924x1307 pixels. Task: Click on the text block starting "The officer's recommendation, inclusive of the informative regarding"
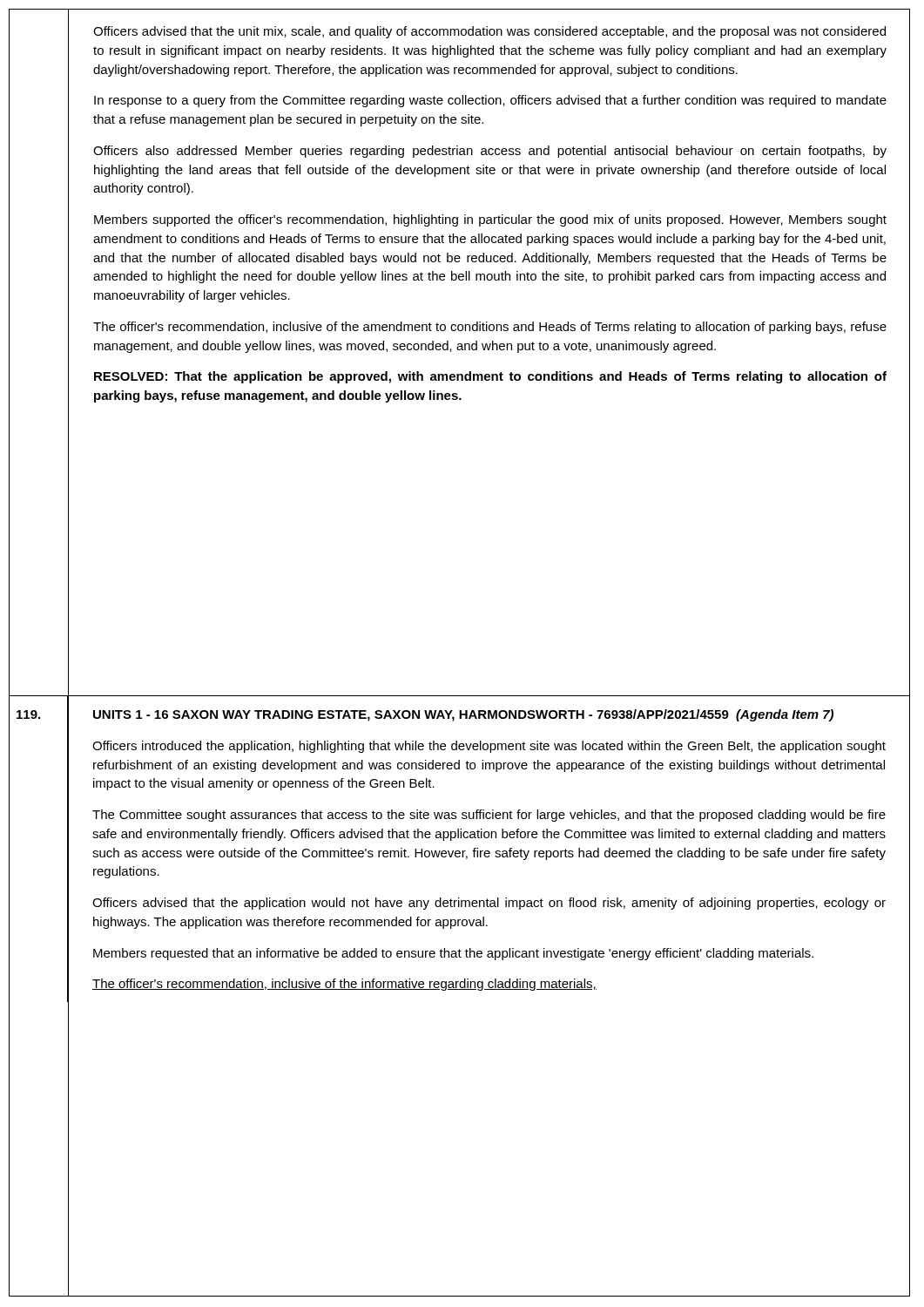pyautogui.click(x=344, y=984)
